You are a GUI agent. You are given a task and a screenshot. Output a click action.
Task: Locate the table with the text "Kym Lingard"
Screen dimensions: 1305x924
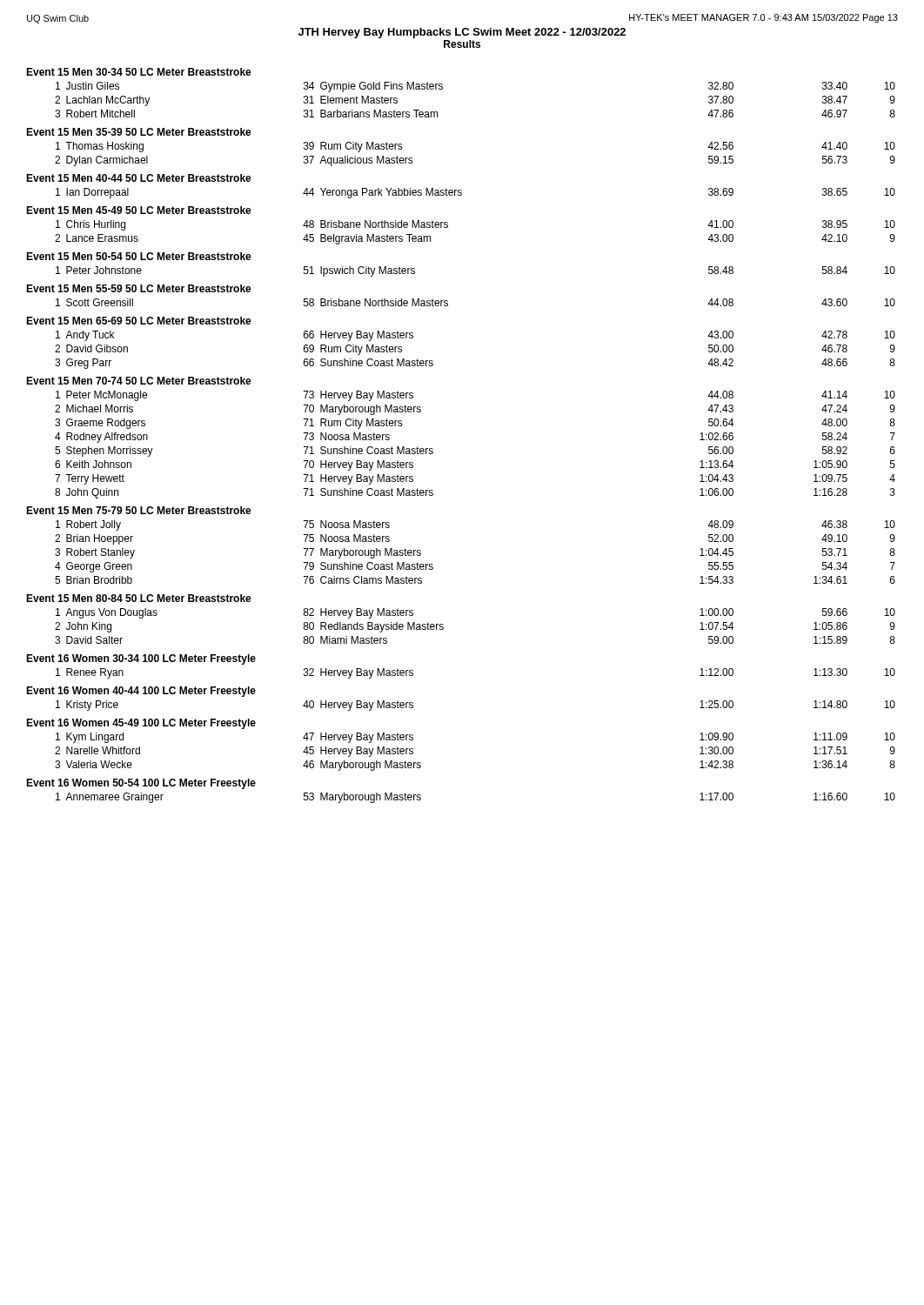coord(462,751)
